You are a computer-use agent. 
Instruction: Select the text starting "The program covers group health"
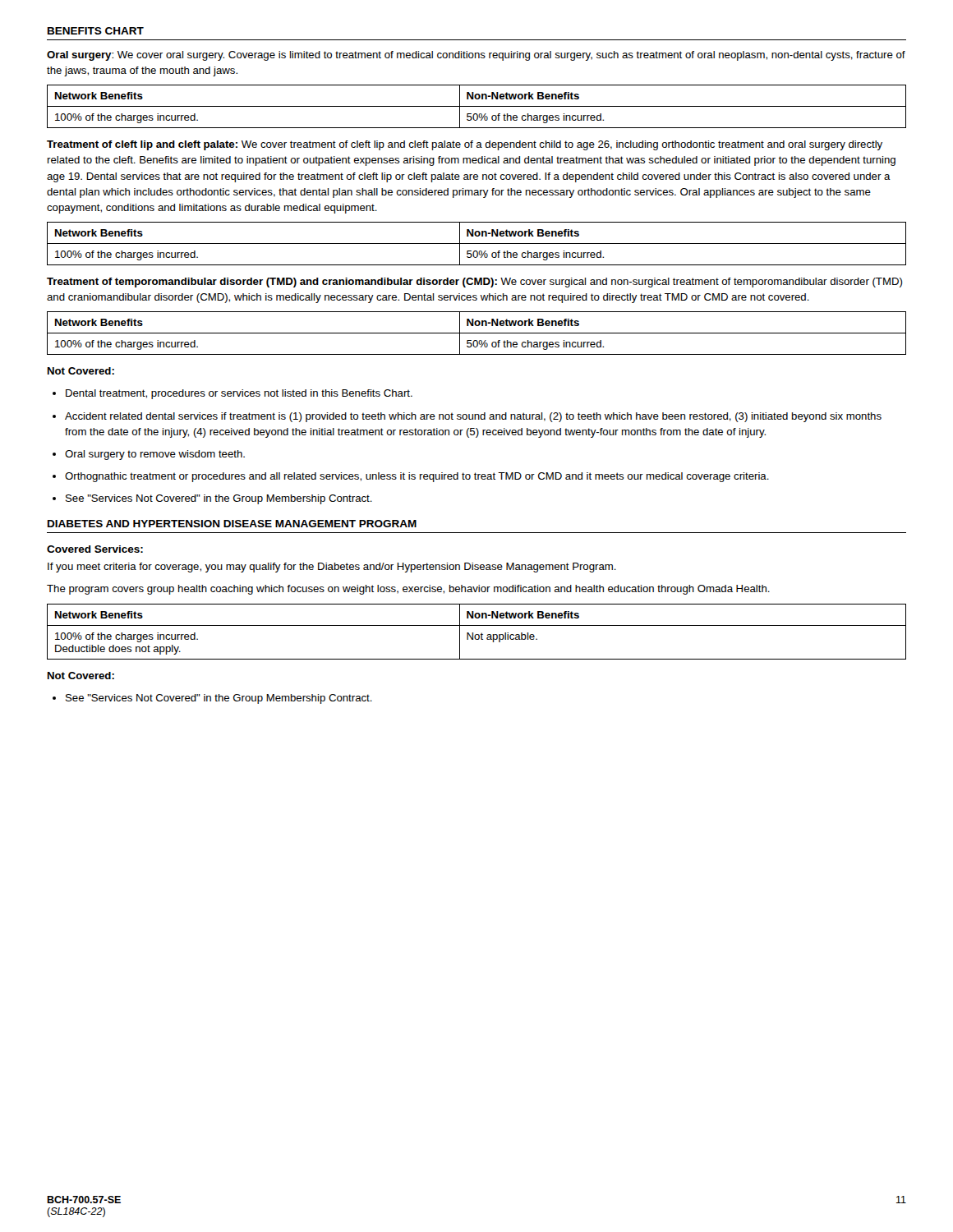coord(408,589)
